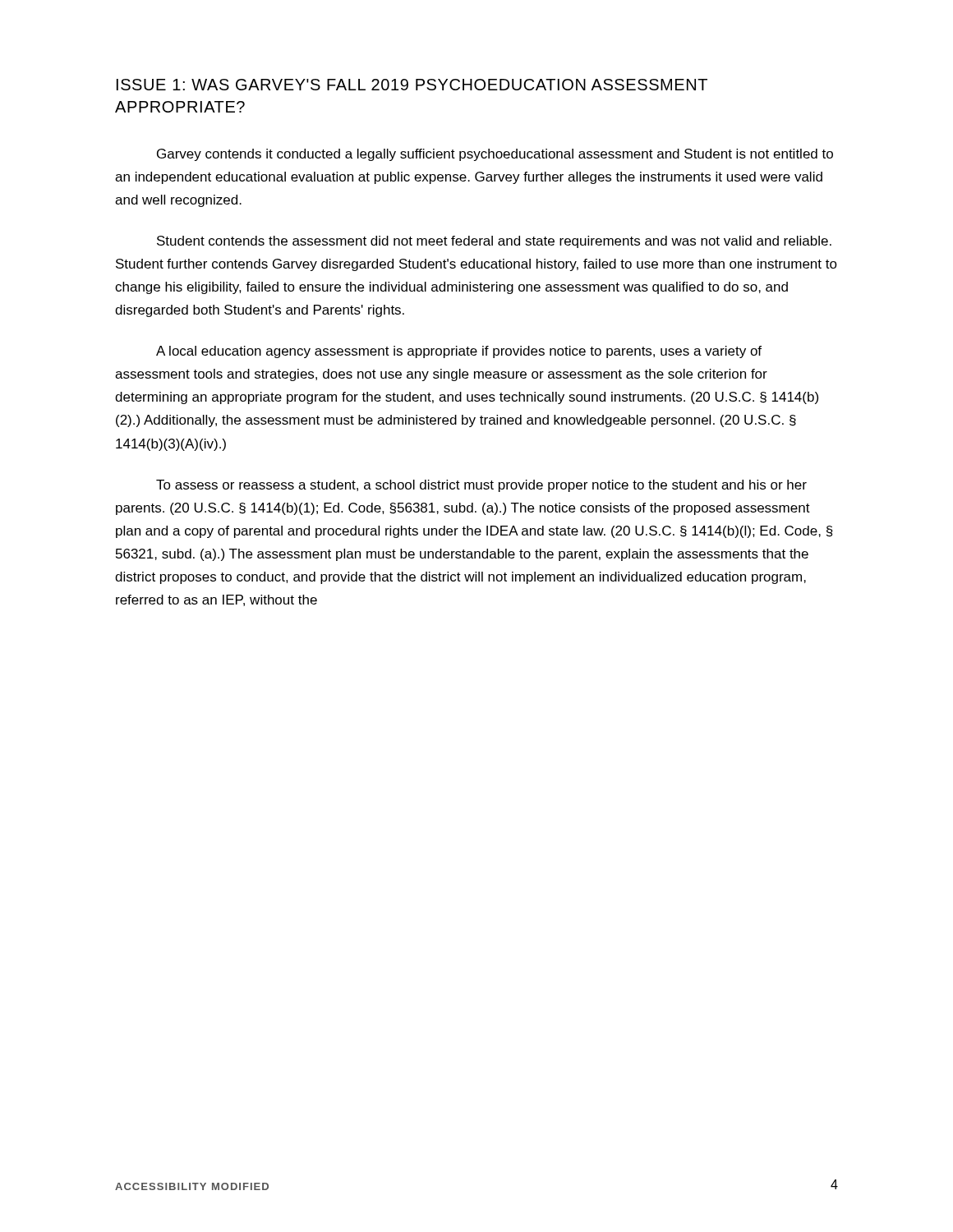Where is the title that starts "ISSUE 1: WAS GARVEY'S FALL 2019"?
953x1232 pixels.
point(476,96)
